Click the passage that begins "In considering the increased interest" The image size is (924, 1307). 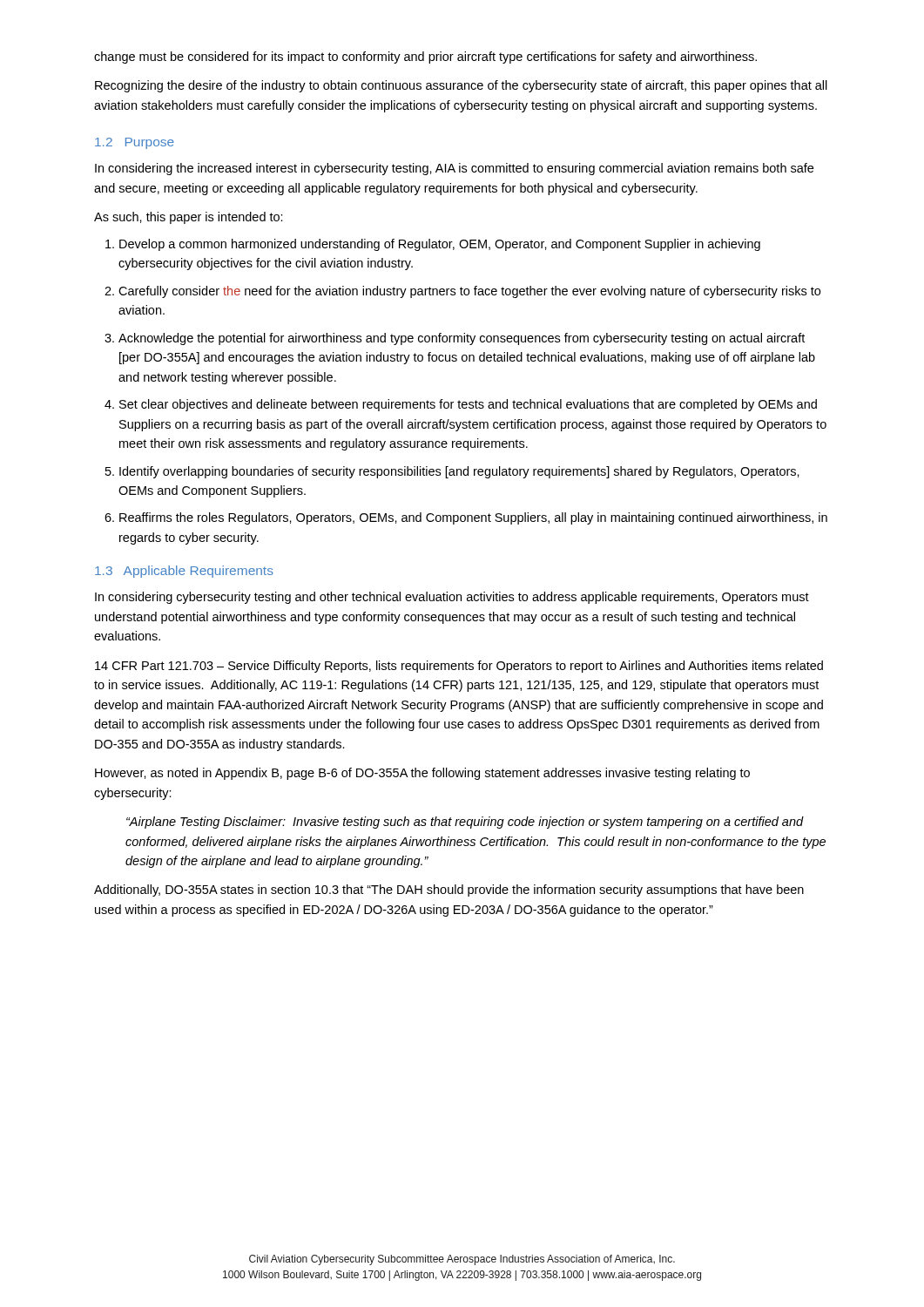(454, 178)
